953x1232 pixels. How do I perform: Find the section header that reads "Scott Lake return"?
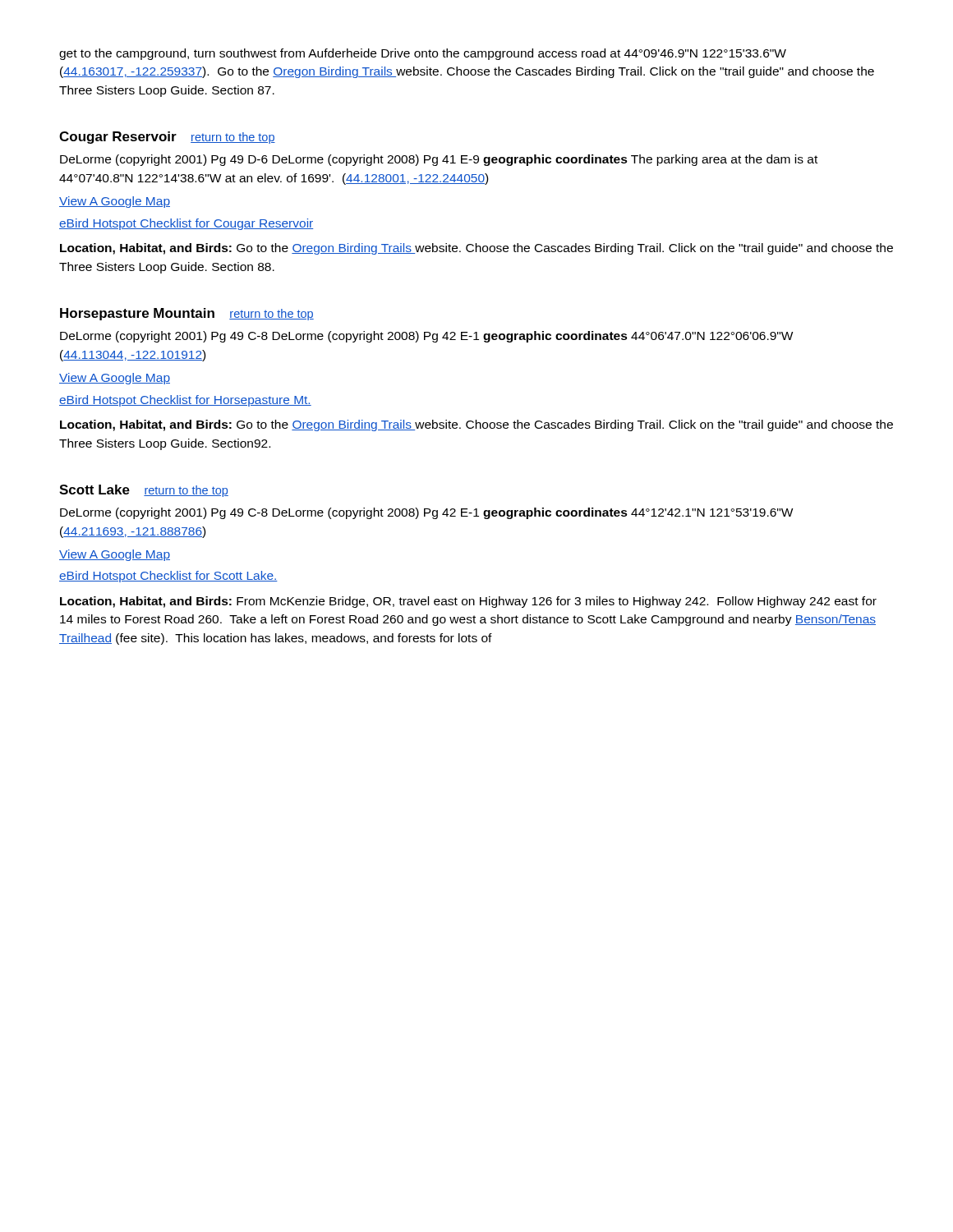(x=144, y=490)
